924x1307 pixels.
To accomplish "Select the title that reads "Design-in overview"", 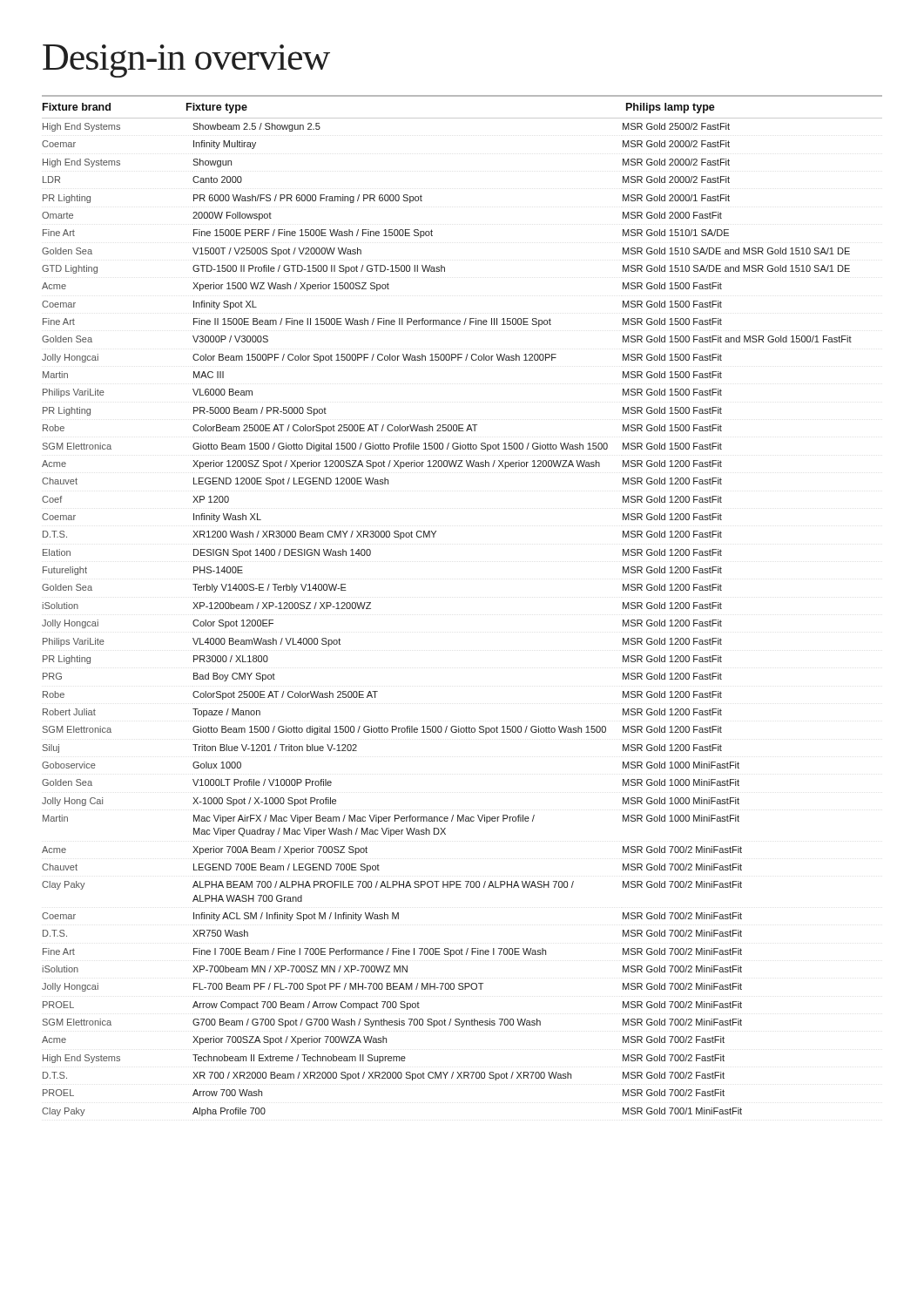I will 186,61.
